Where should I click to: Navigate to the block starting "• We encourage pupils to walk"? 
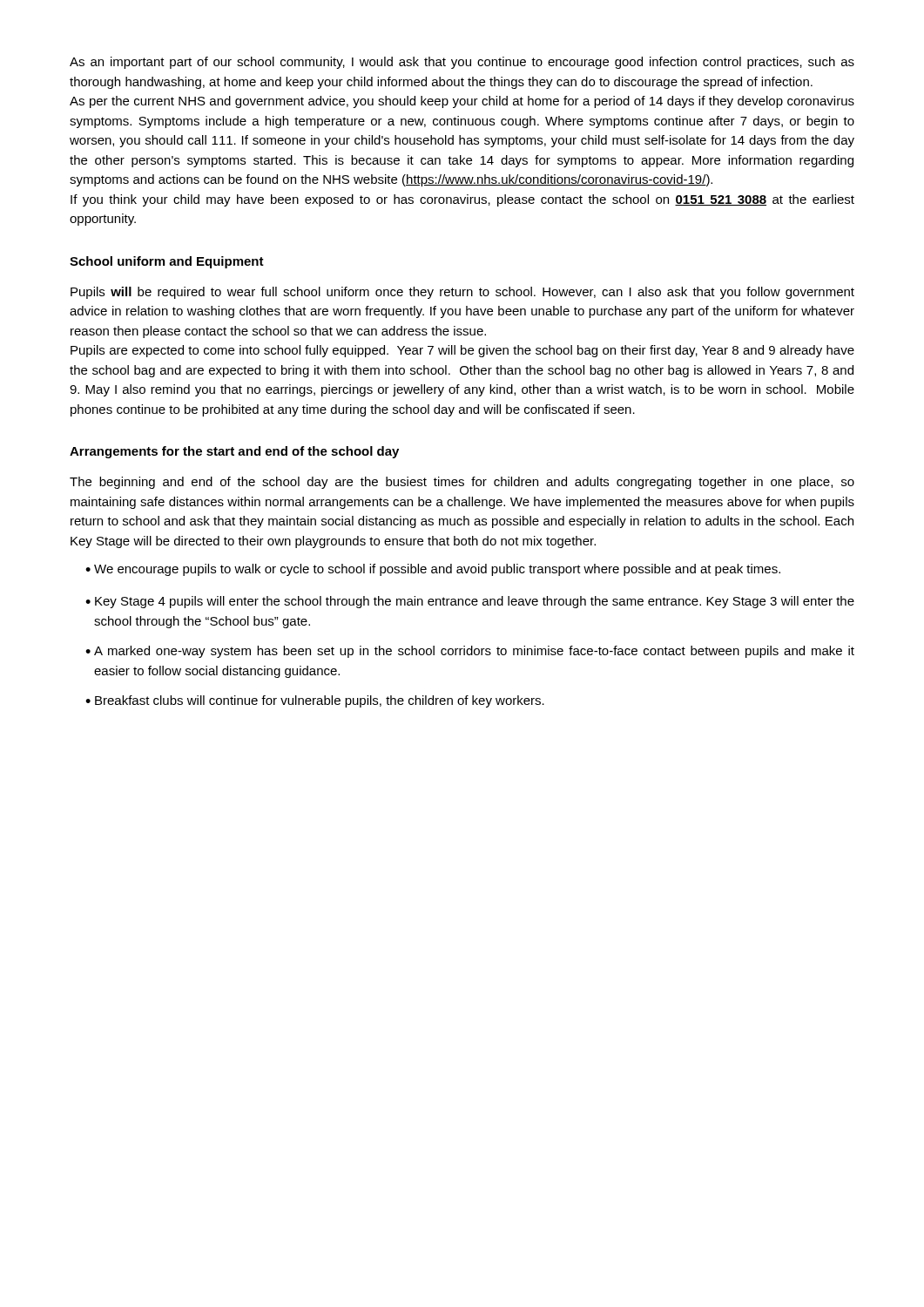(462, 570)
